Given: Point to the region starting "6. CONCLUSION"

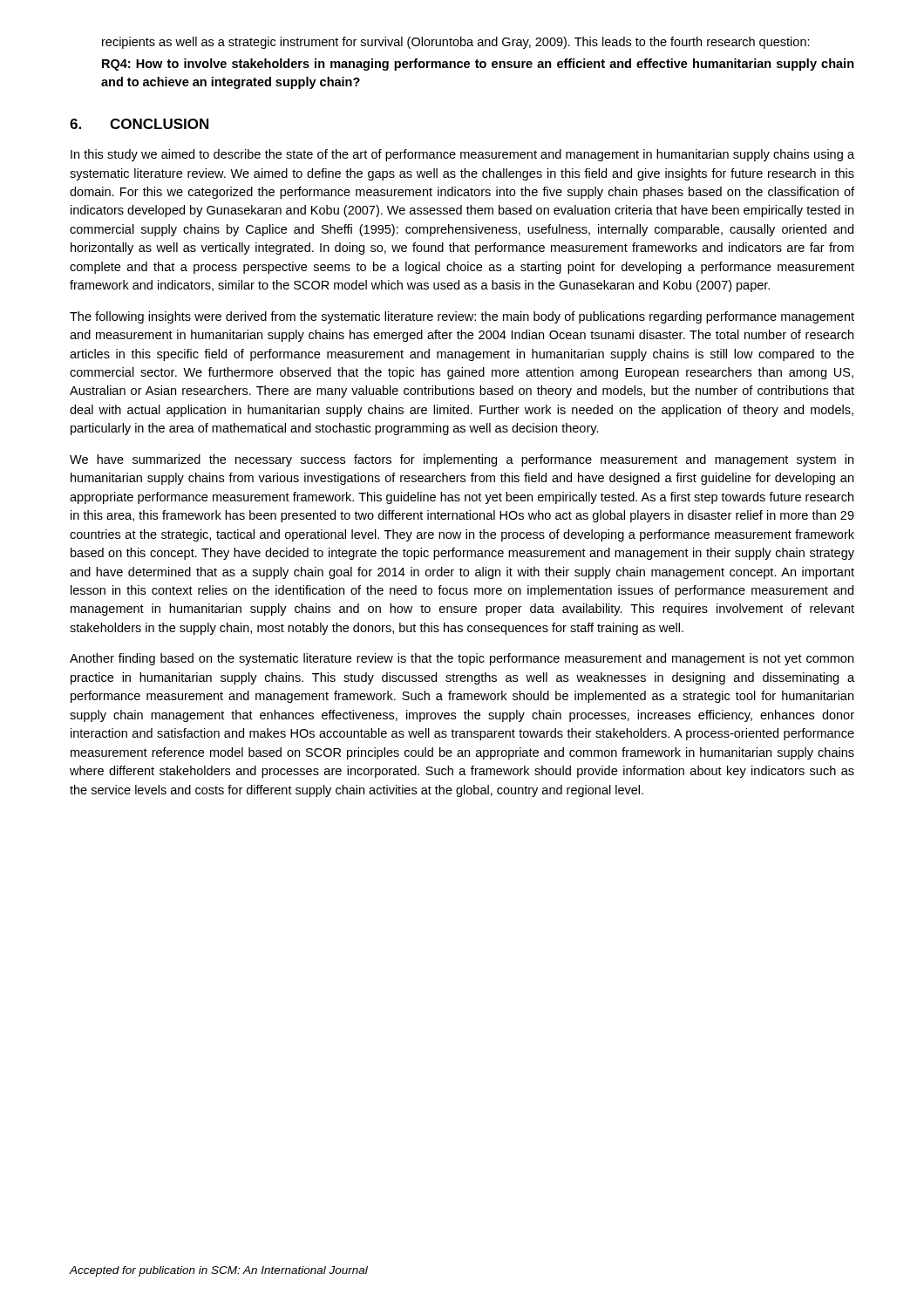Looking at the screenshot, I should [x=140, y=125].
